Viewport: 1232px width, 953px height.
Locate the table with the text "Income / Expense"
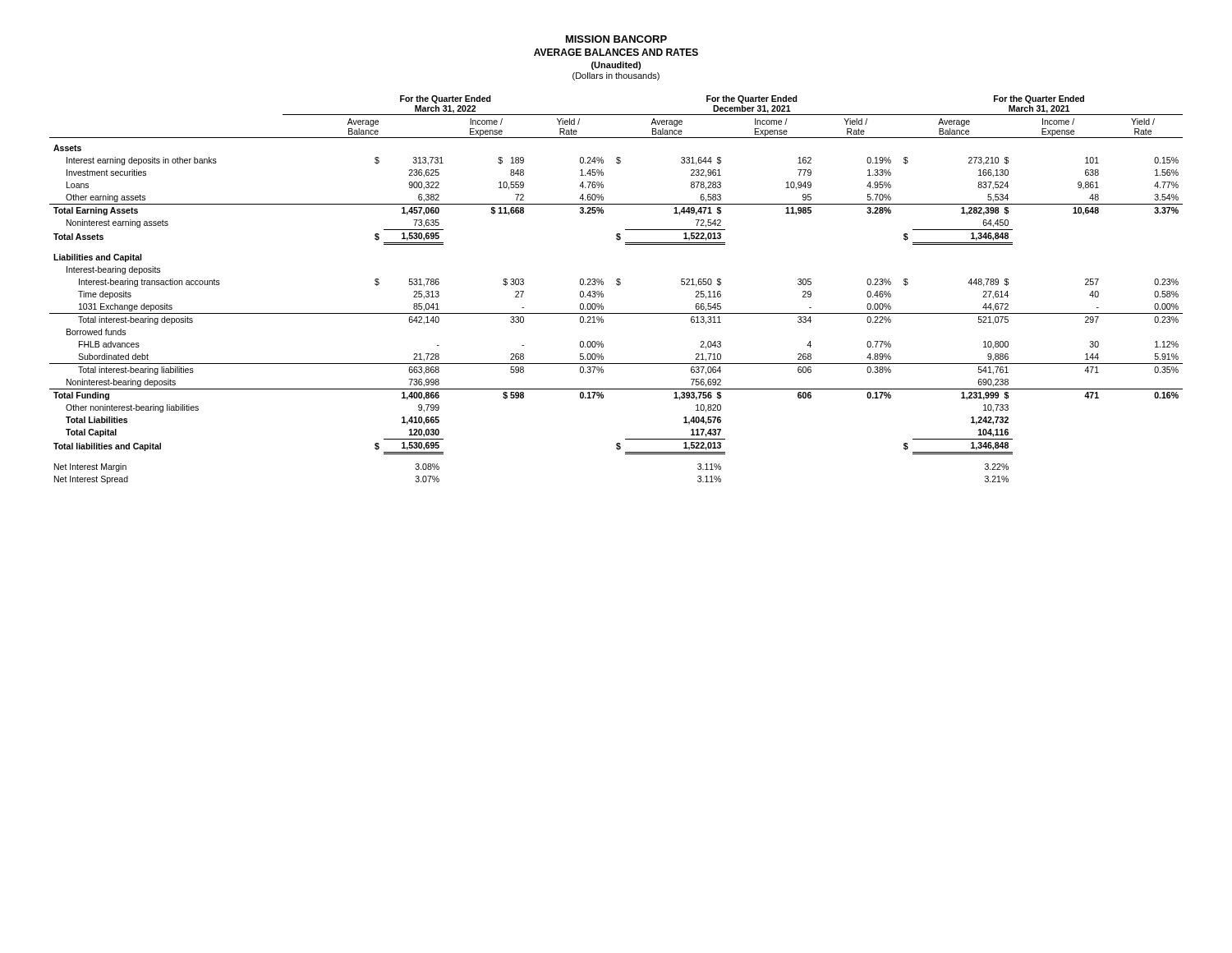(x=616, y=289)
